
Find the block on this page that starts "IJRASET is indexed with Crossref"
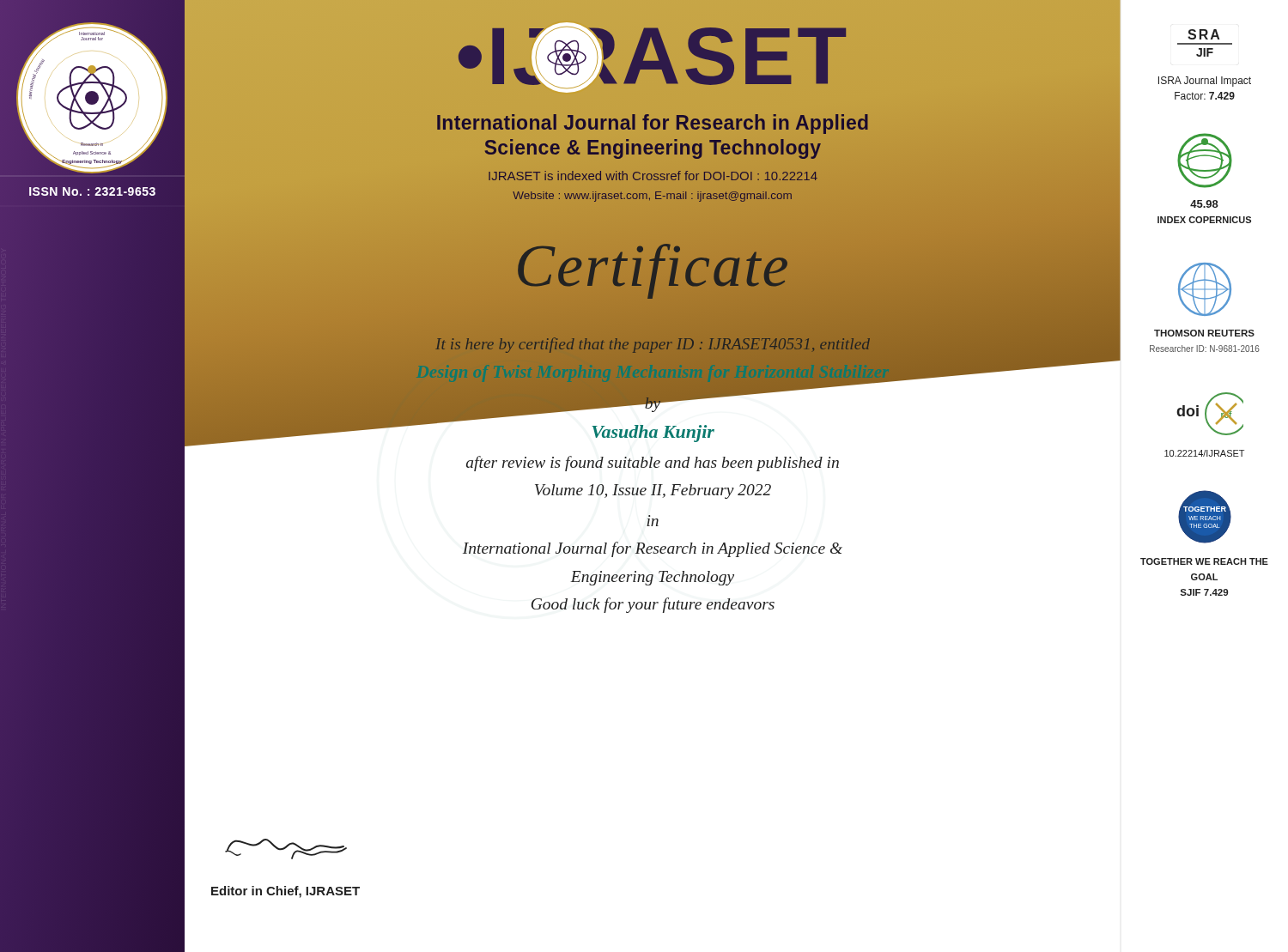tap(653, 176)
